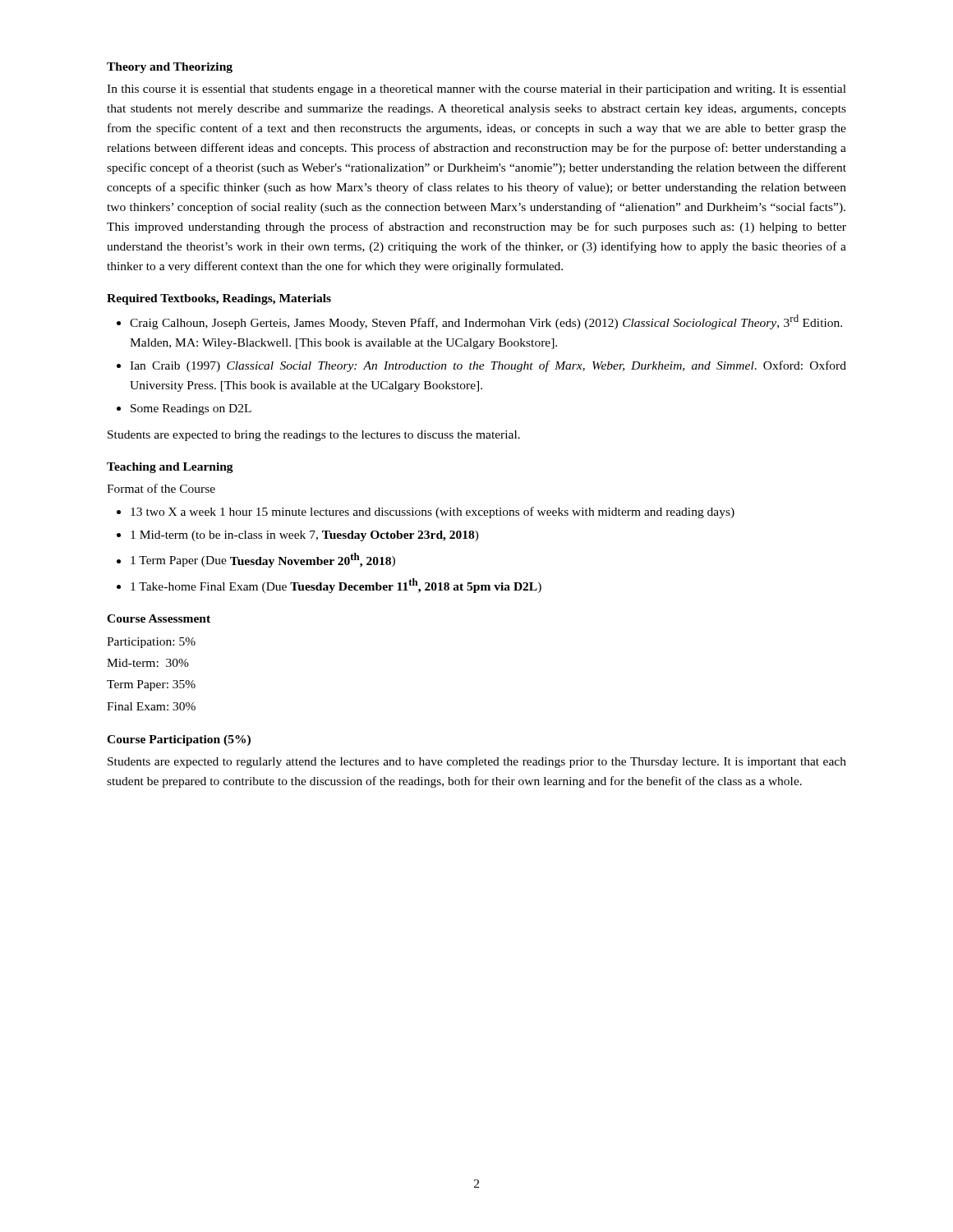Click on the passage starting "Format of the Course"

click(x=161, y=489)
